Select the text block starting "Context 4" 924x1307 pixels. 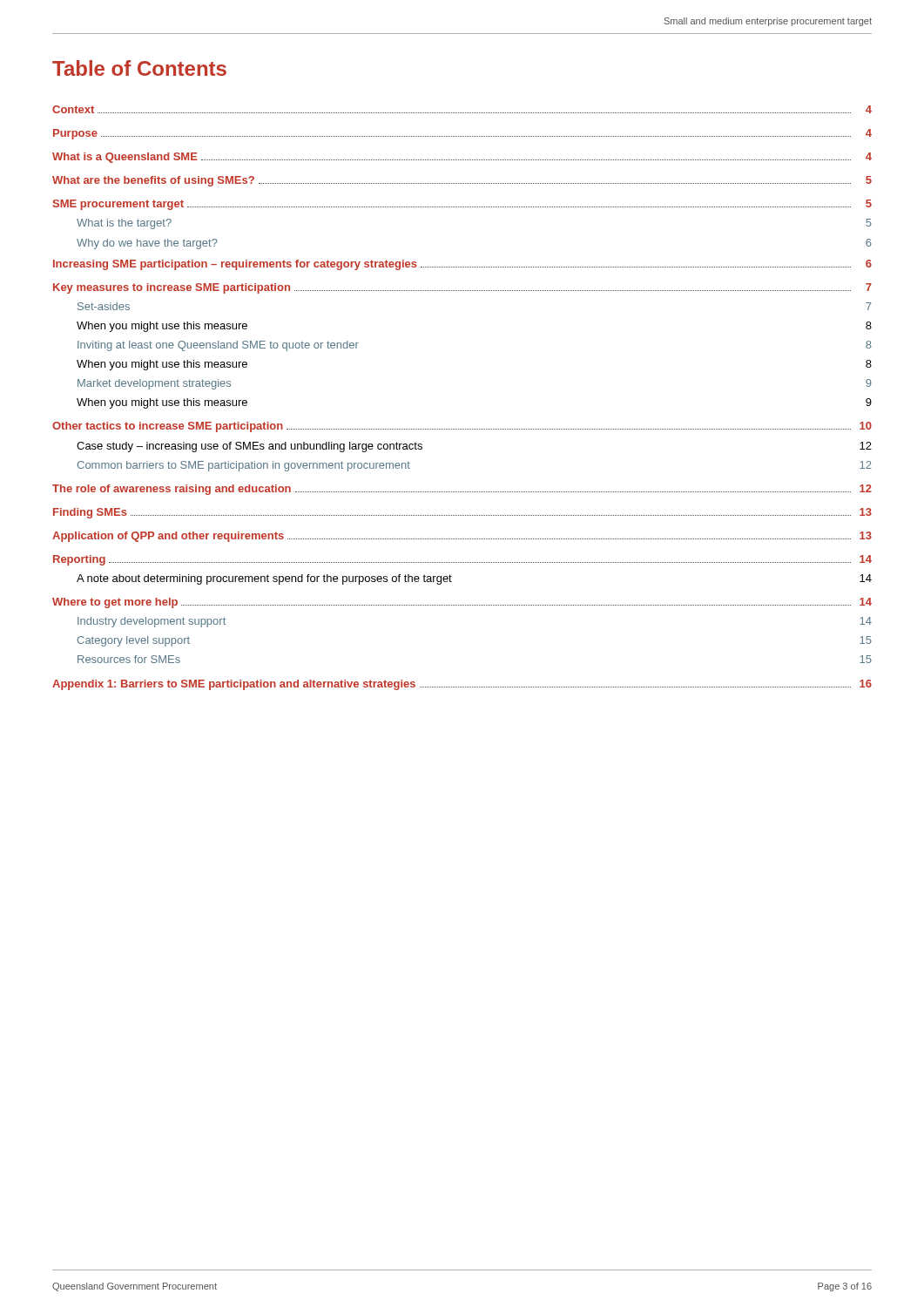pyautogui.click(x=462, y=110)
